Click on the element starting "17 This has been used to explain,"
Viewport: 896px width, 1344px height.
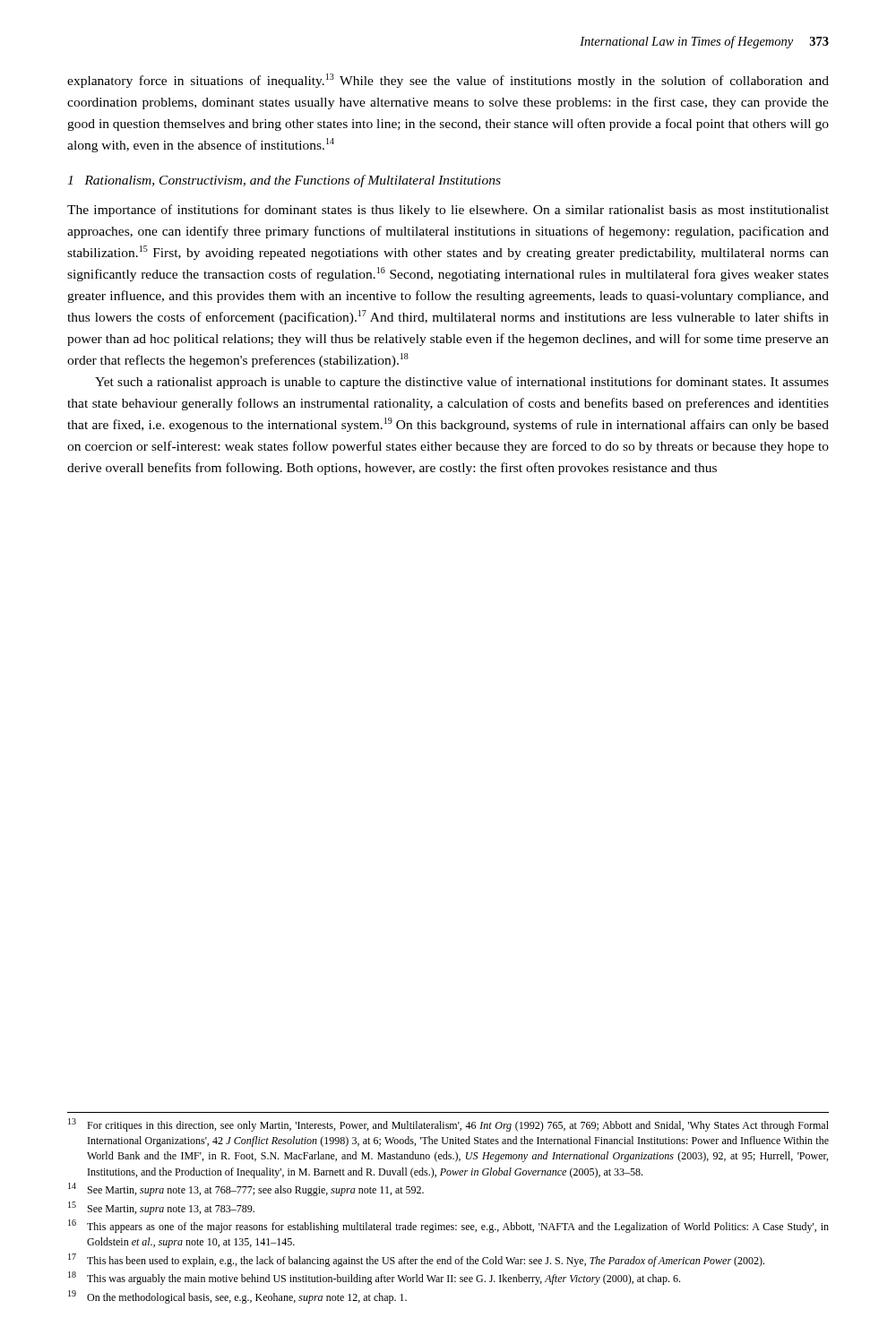(416, 1261)
